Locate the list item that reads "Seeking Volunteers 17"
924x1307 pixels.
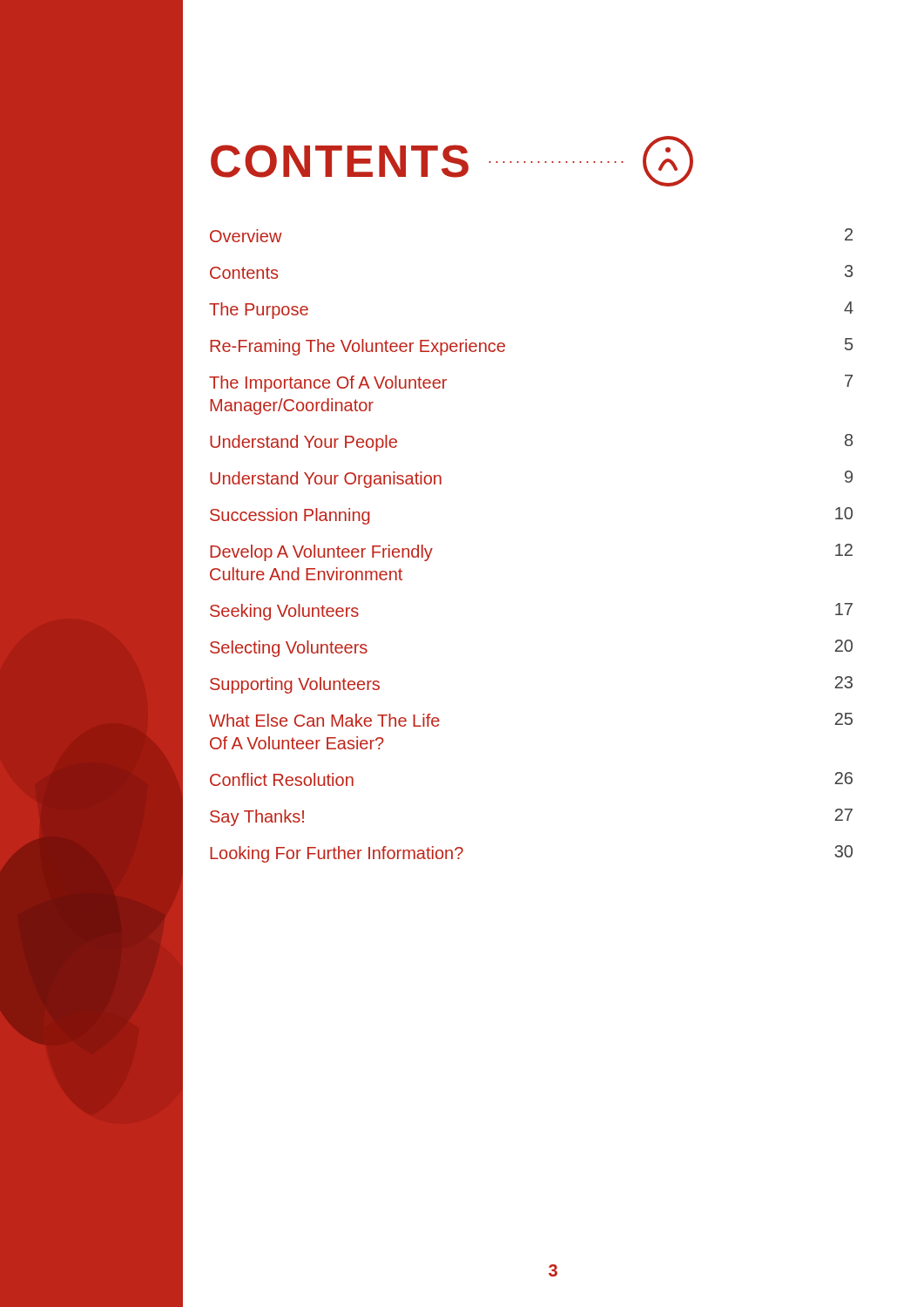(286, 610)
